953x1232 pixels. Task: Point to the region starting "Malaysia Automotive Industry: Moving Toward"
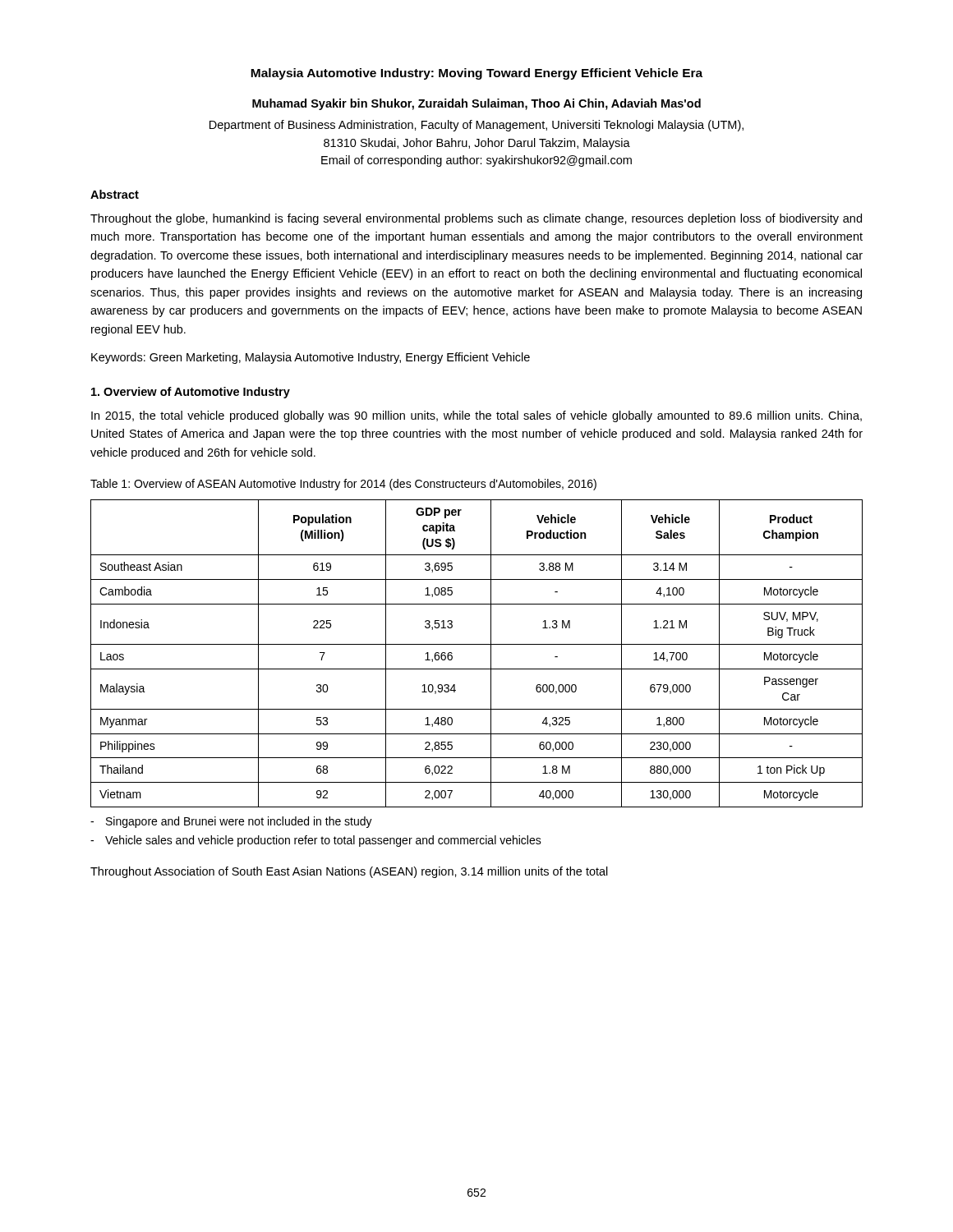tap(476, 73)
